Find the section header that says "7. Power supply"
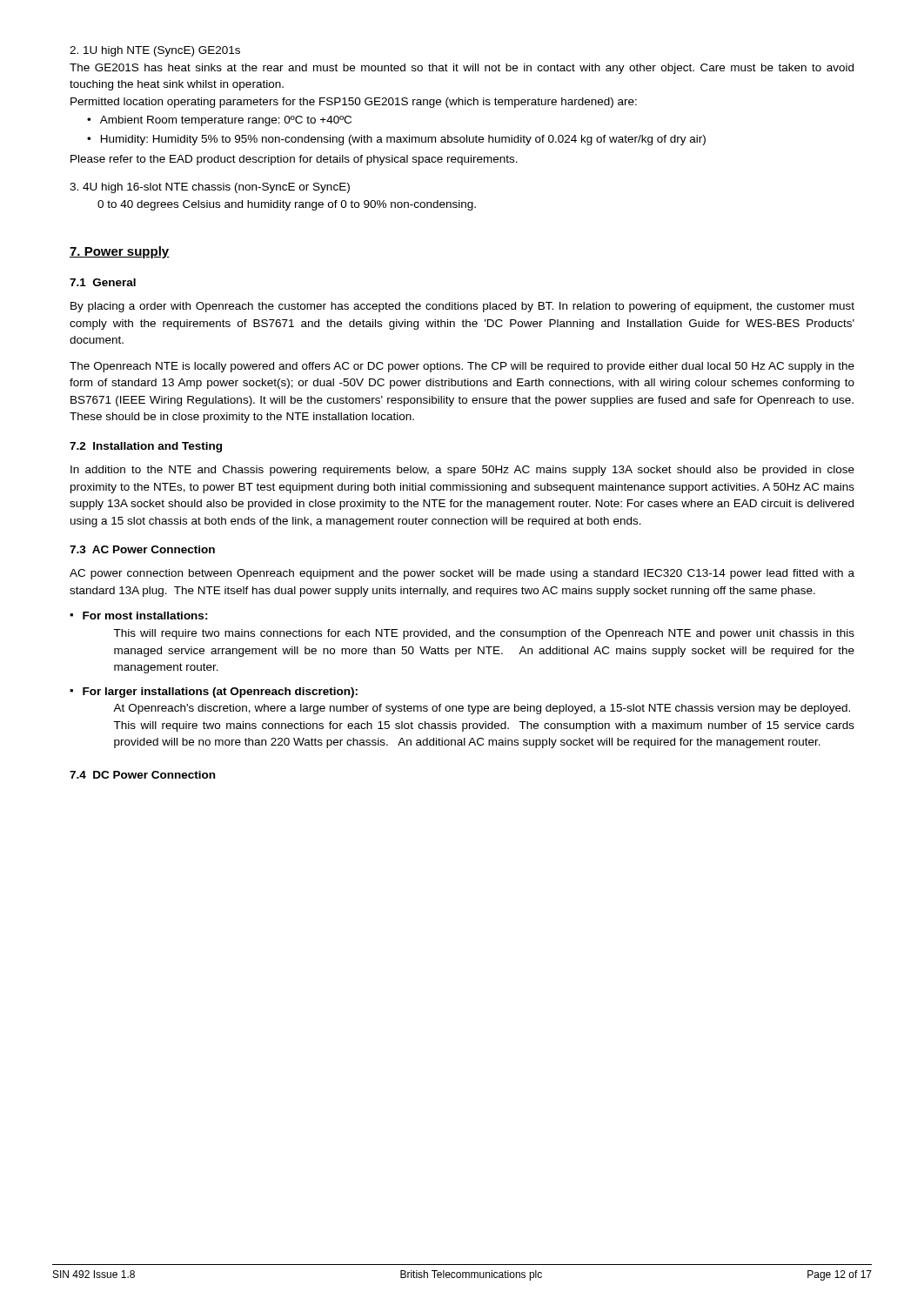 point(119,251)
